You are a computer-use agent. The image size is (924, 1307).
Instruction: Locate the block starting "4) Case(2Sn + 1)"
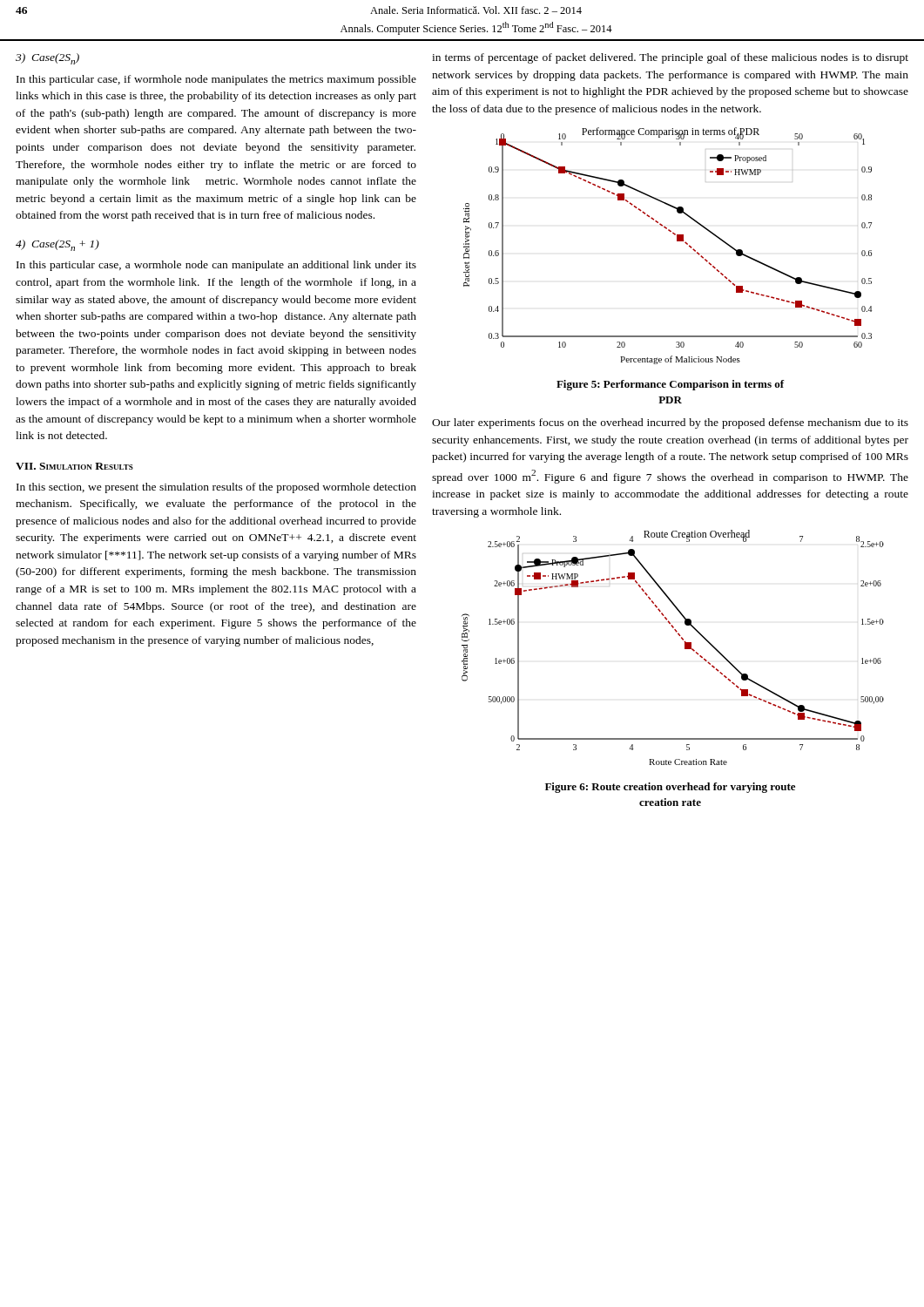(x=57, y=245)
